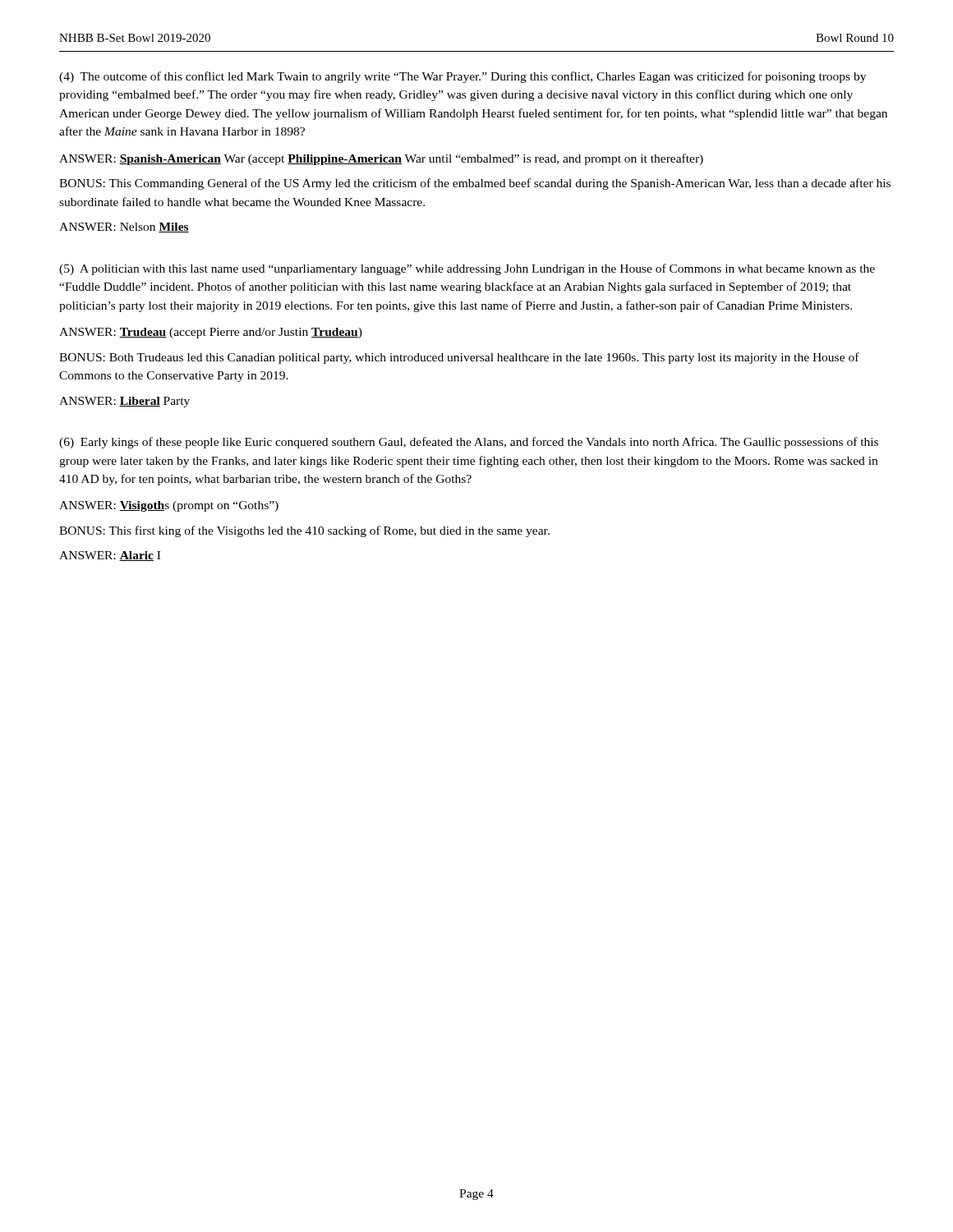The width and height of the screenshot is (953, 1232).
Task: Point to the region starting "(6) Early kings of these"
Action: point(476,461)
